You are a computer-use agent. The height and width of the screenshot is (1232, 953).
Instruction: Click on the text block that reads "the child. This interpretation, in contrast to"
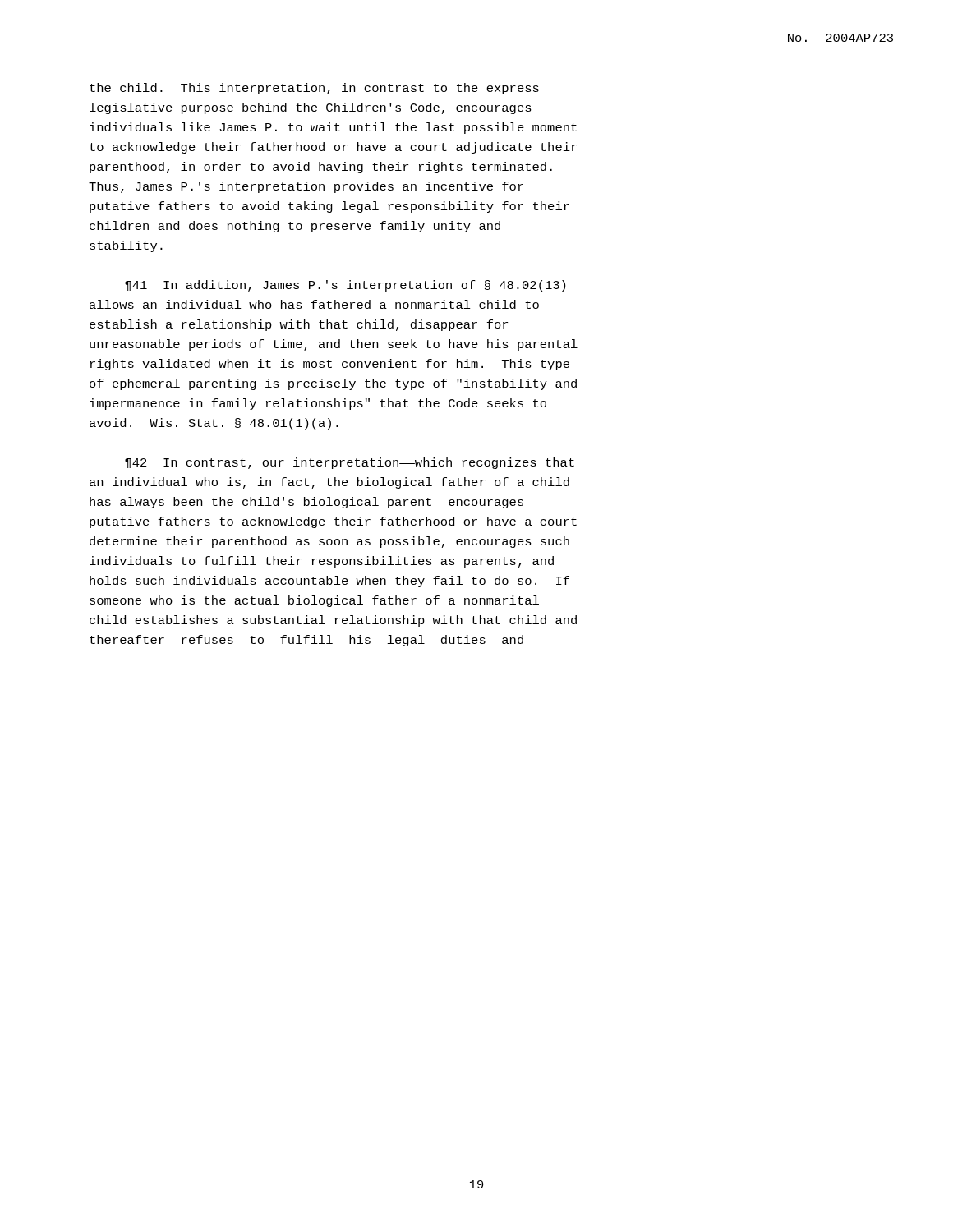(333, 168)
